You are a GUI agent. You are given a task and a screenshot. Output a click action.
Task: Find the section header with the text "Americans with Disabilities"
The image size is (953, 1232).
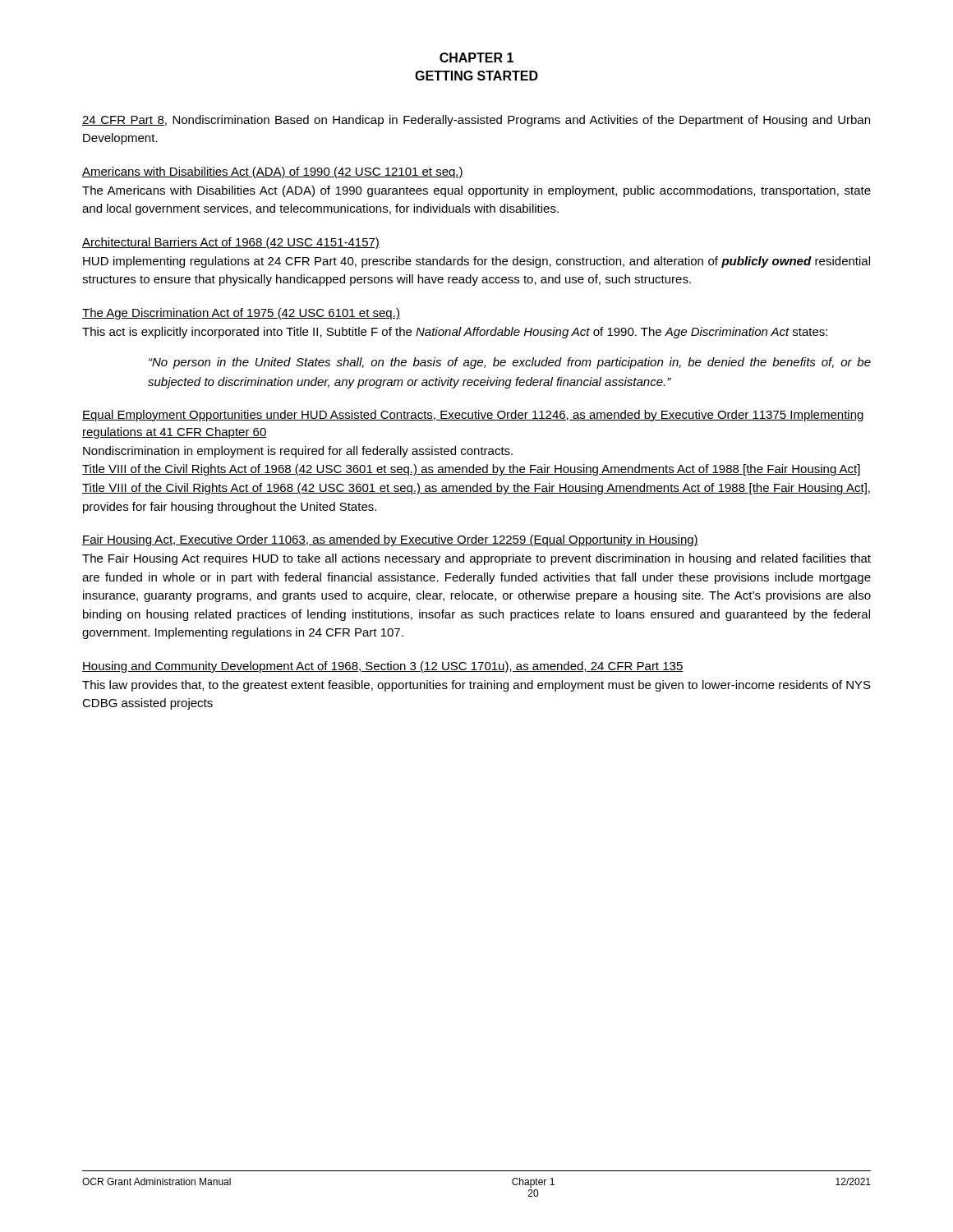273,172
